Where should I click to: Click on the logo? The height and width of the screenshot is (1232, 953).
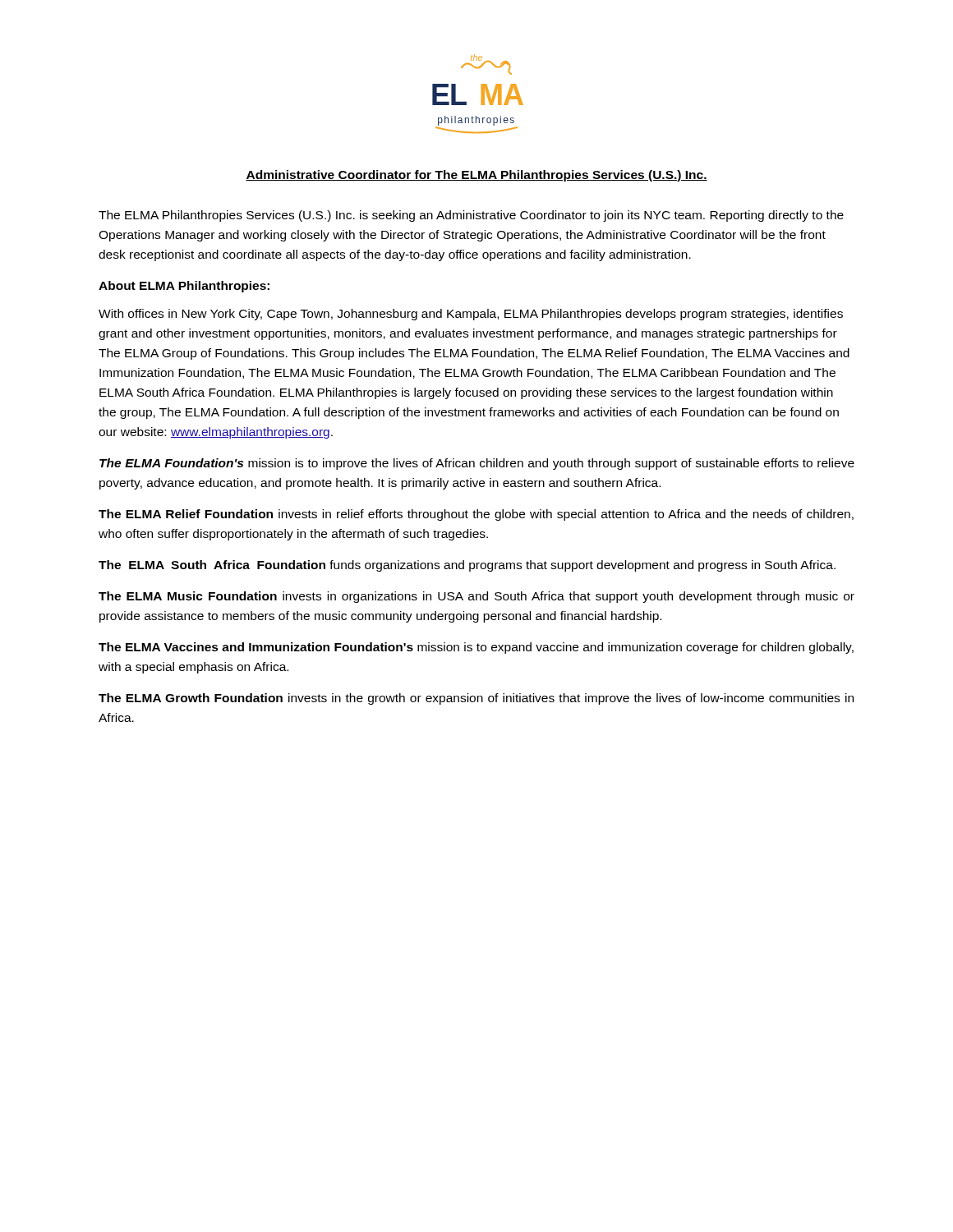pos(476,96)
